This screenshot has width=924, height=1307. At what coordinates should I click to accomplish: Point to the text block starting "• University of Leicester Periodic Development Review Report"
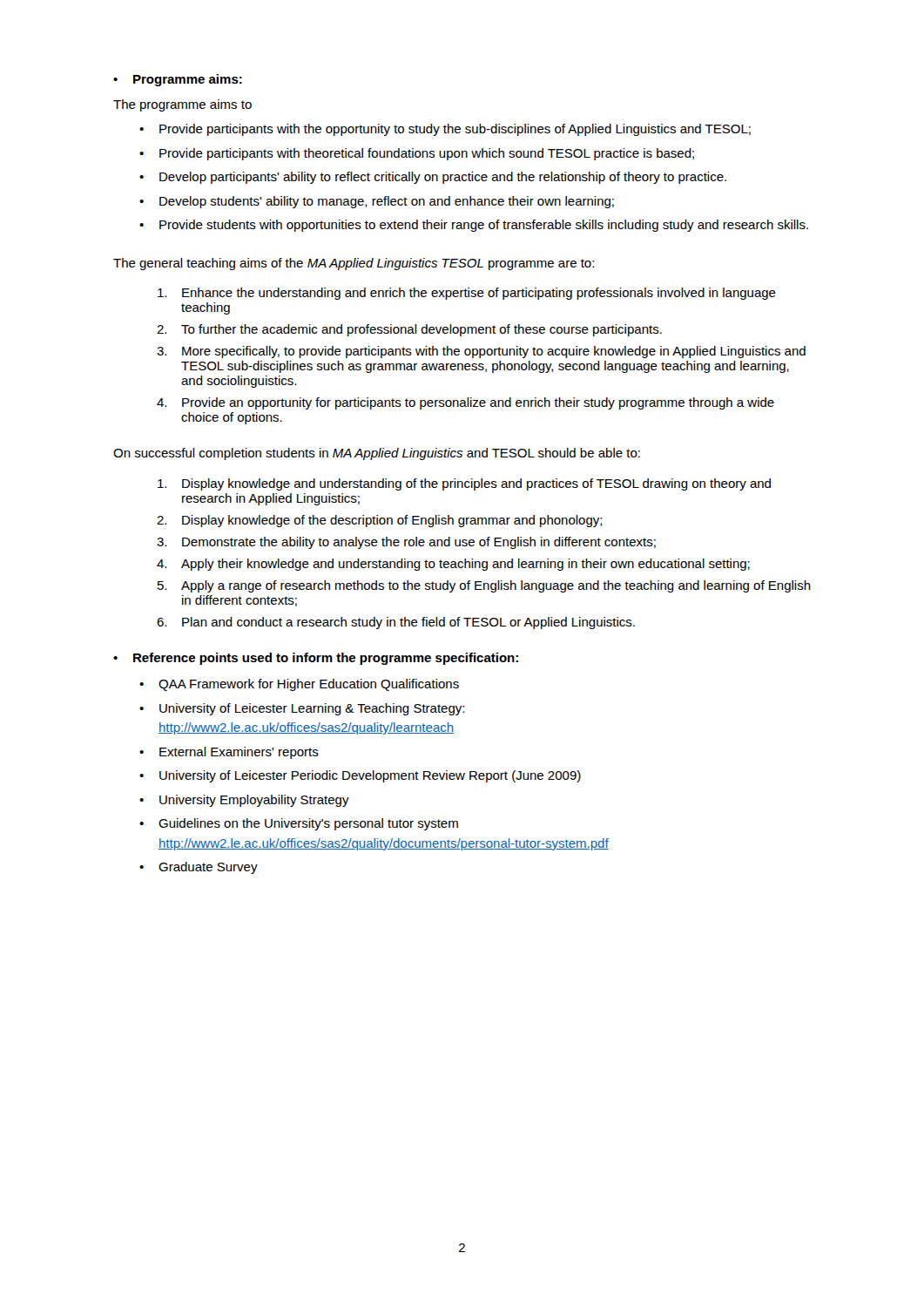475,776
